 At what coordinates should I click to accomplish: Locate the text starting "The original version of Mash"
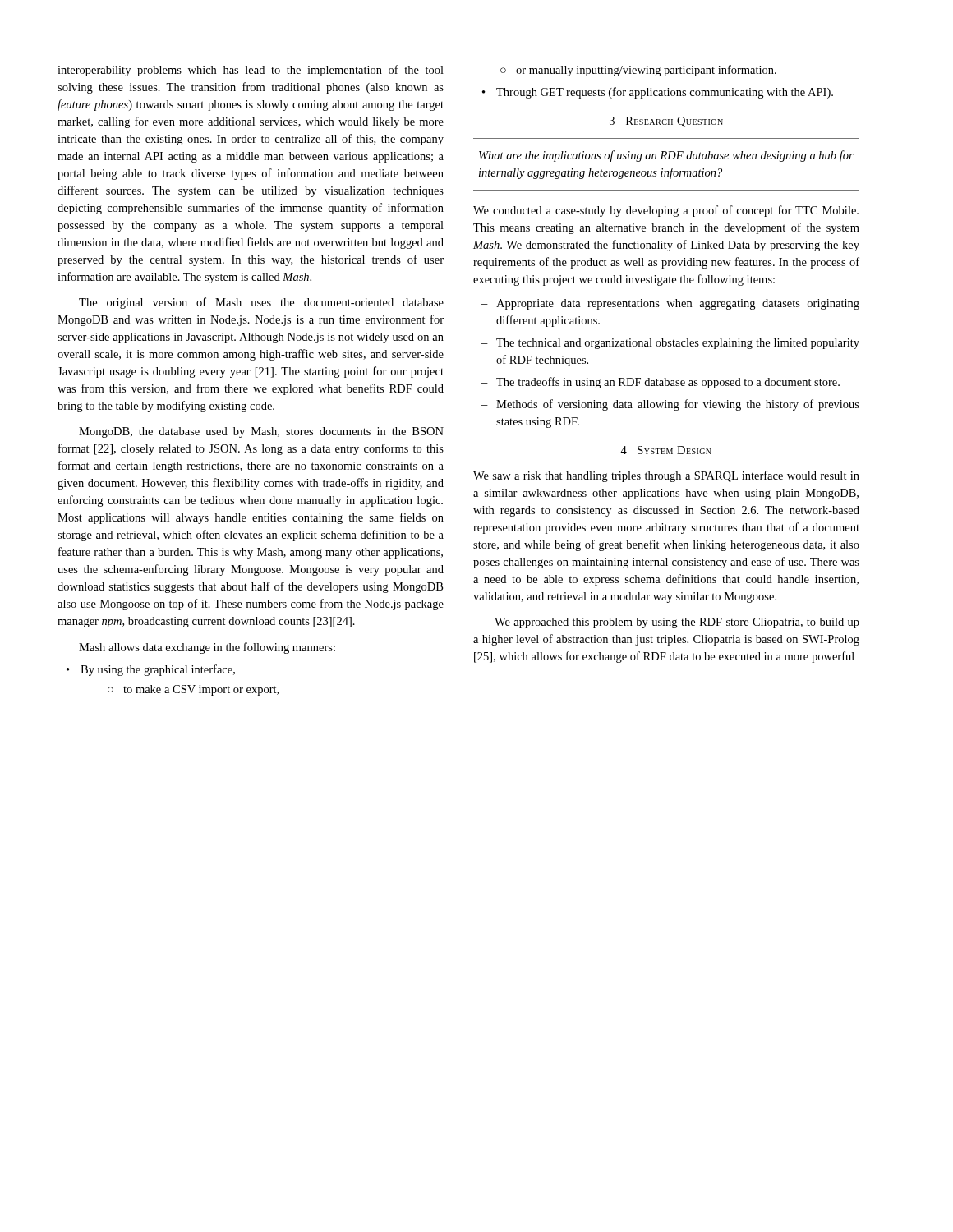tap(251, 355)
